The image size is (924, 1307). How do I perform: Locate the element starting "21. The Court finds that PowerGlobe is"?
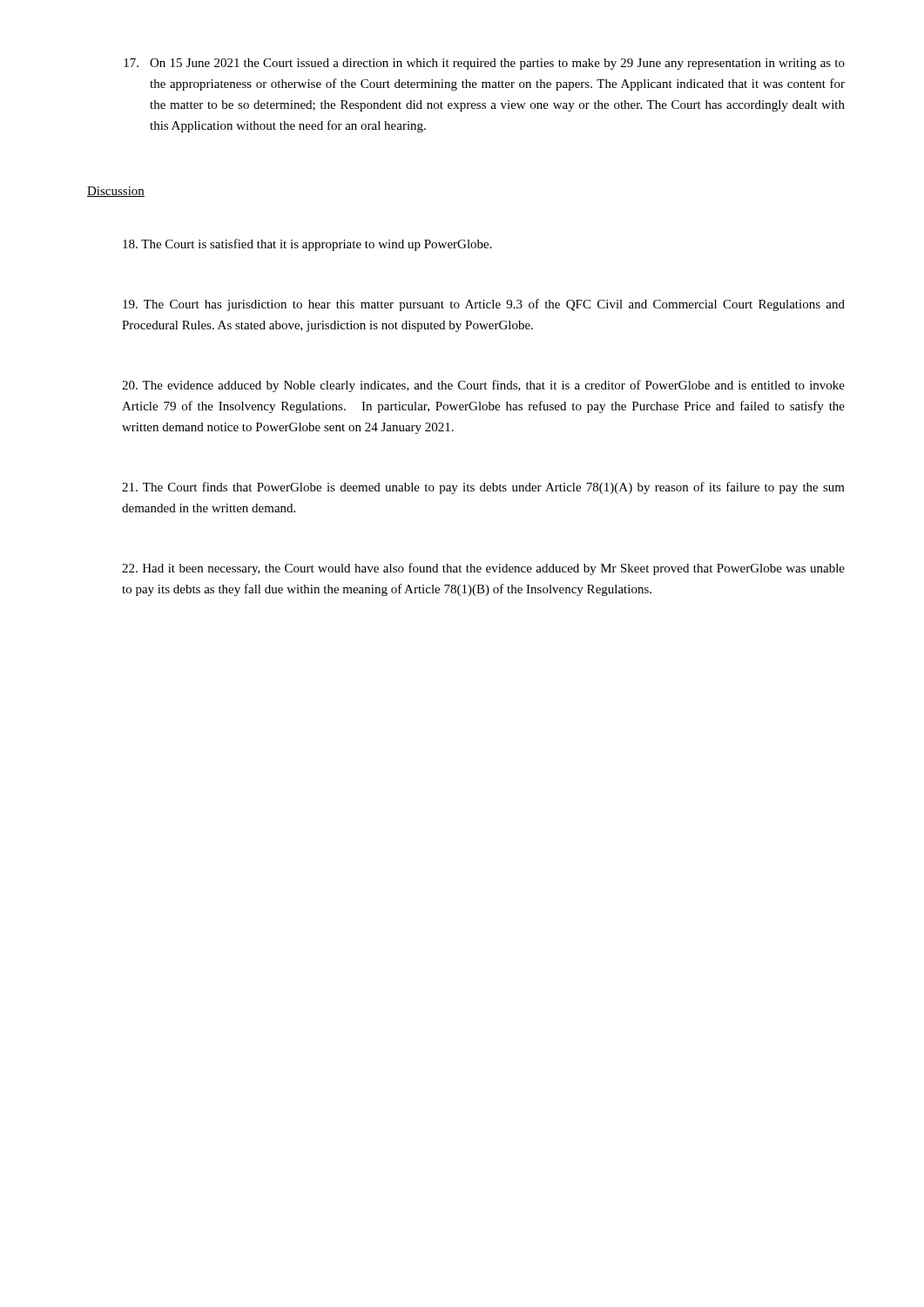[483, 498]
